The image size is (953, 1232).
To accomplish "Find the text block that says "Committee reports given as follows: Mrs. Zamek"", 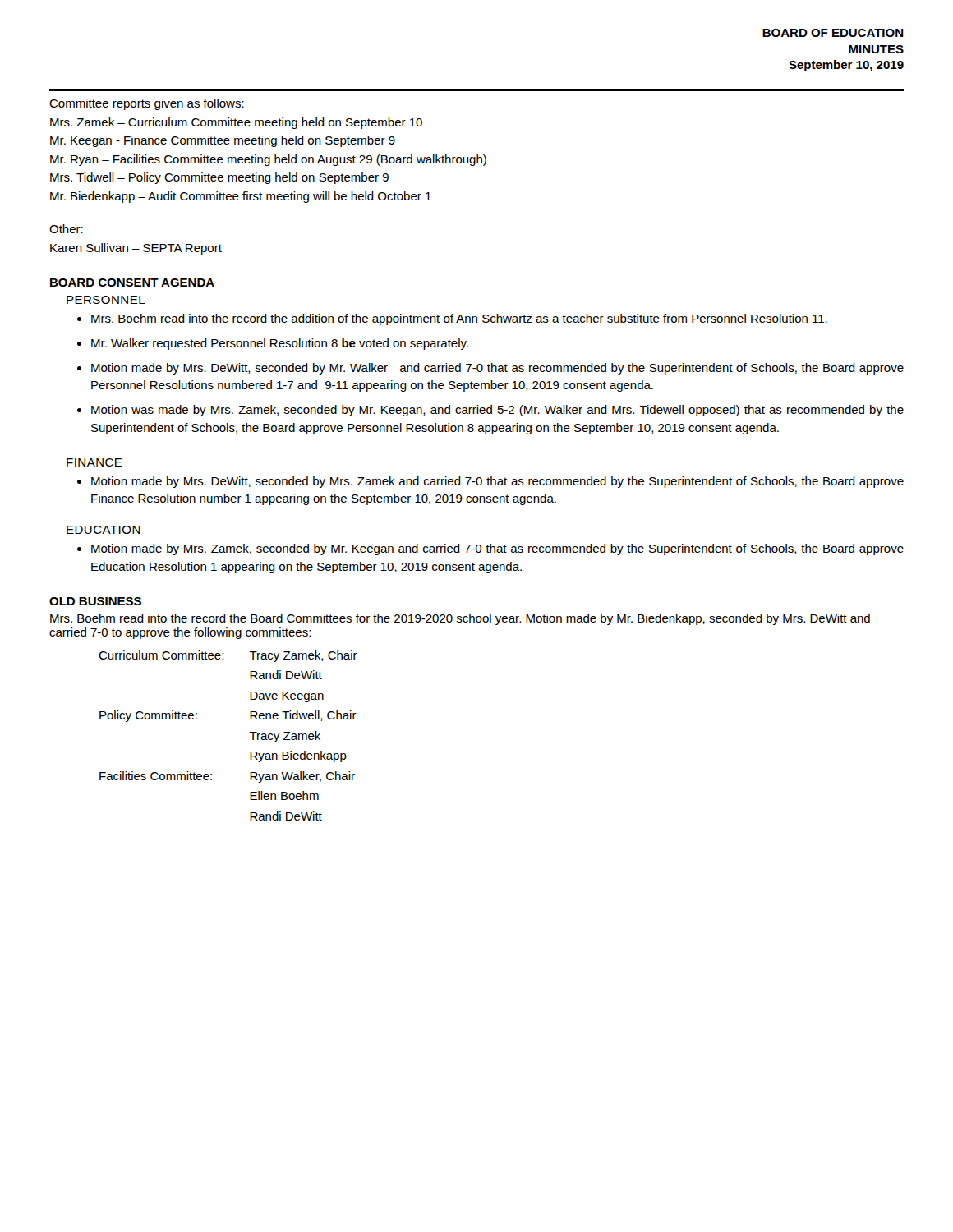I will [x=268, y=149].
